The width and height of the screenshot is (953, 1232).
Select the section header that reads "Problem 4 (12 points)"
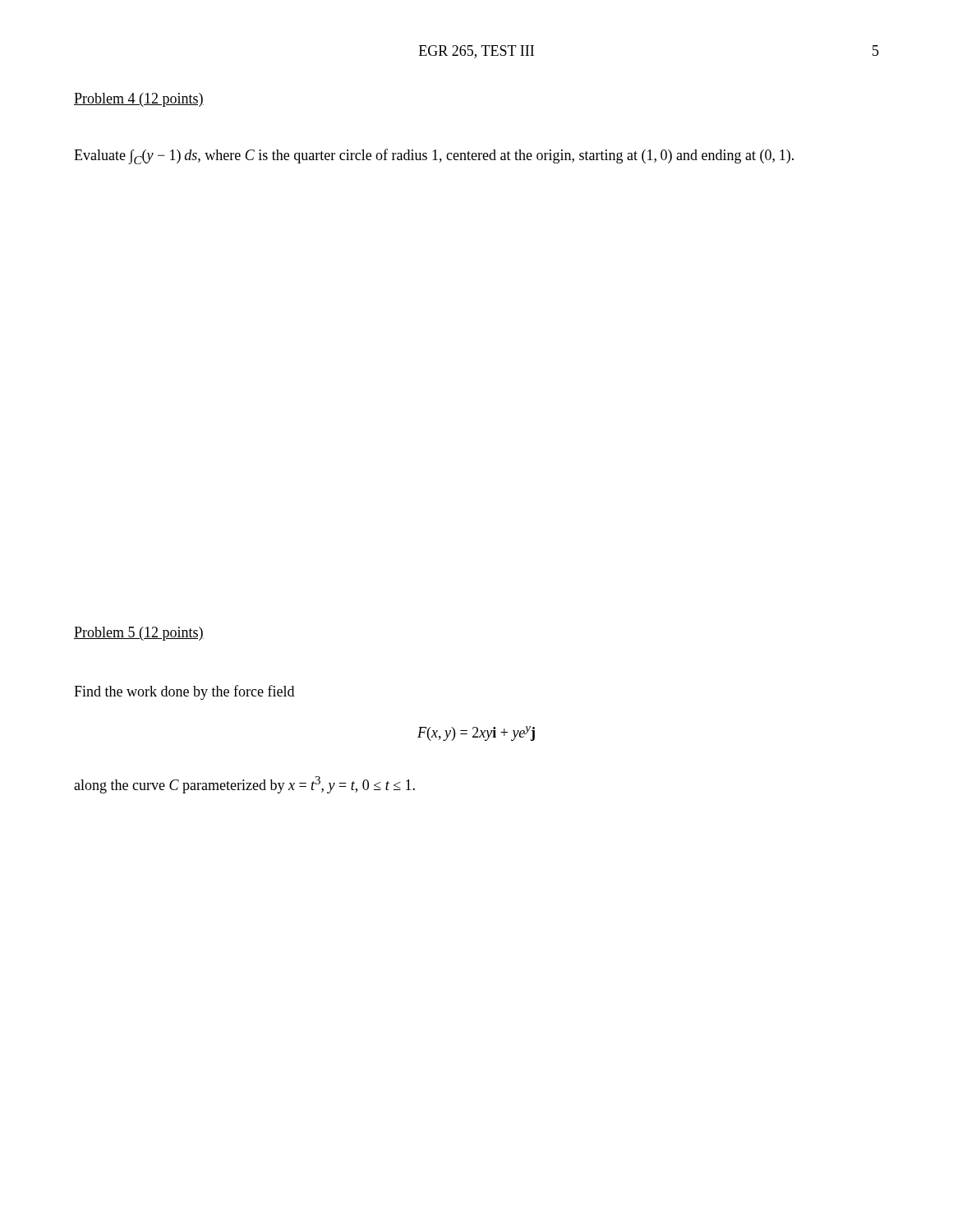139,99
